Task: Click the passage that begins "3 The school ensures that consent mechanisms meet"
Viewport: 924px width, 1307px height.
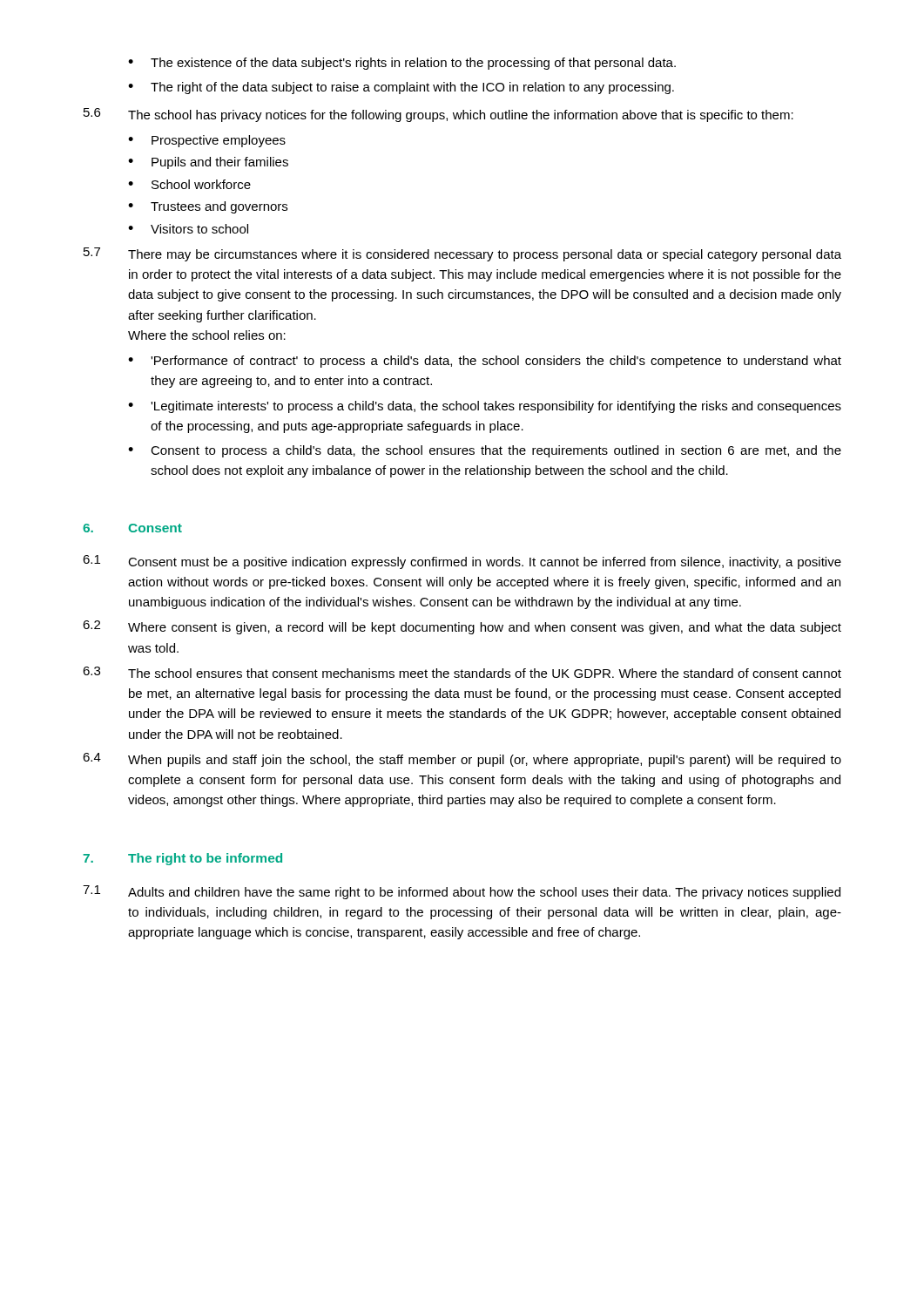Action: point(462,704)
